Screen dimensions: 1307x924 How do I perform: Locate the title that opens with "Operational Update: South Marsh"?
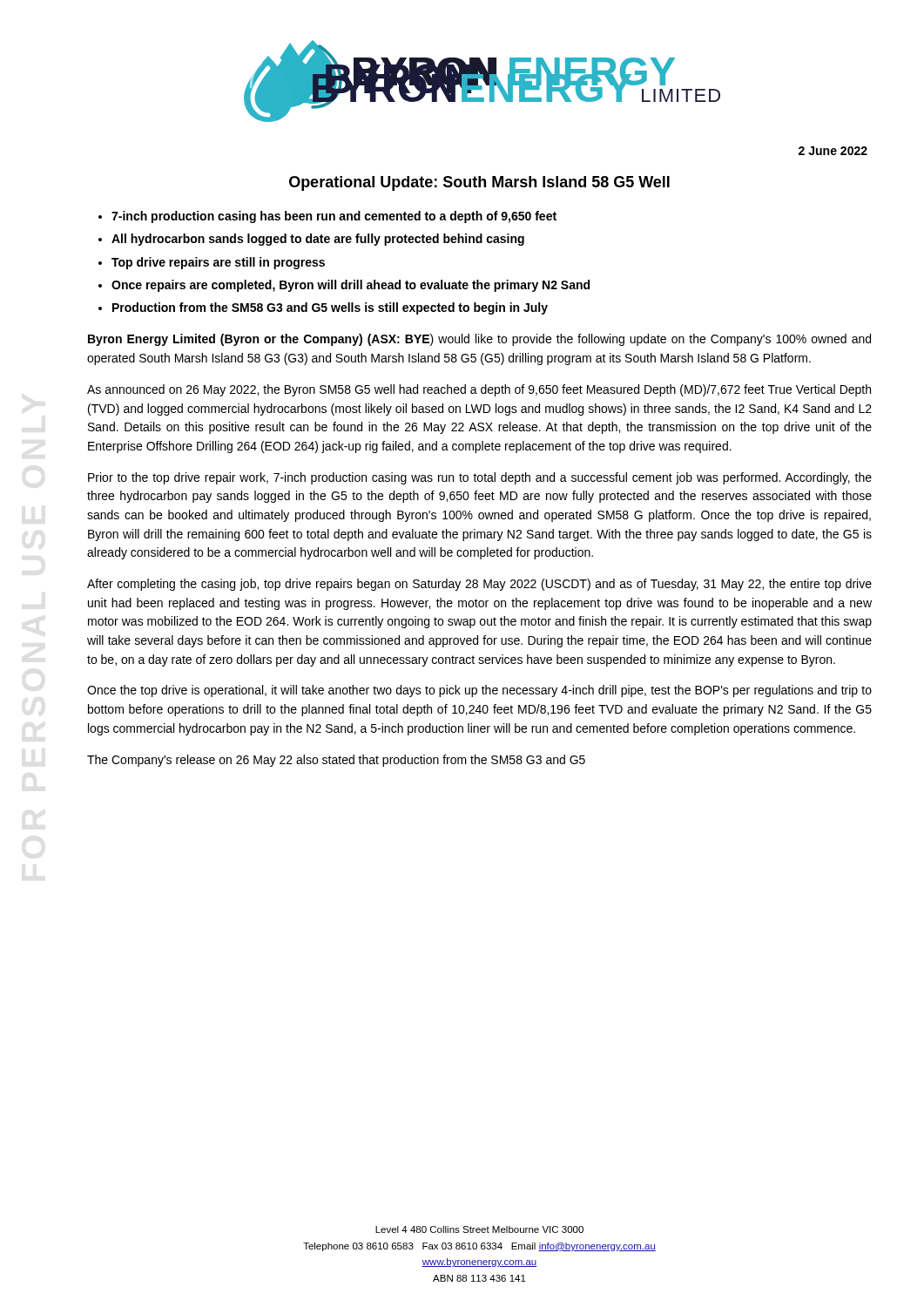pyautogui.click(x=479, y=182)
